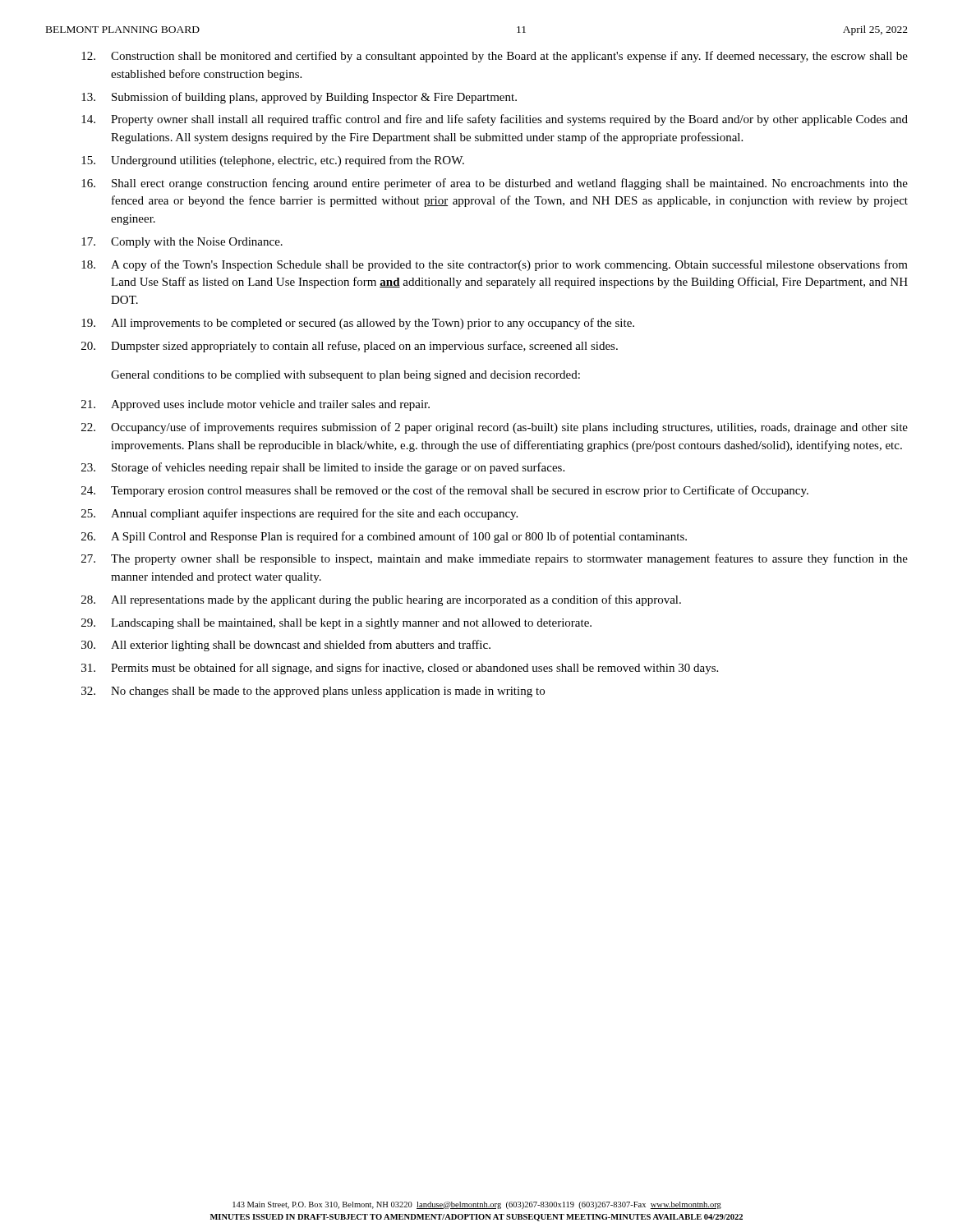Screen dimensions: 1232x953
Task: Point to the block beginning "12. Construction shall be monitored and certified"
Action: [x=476, y=66]
